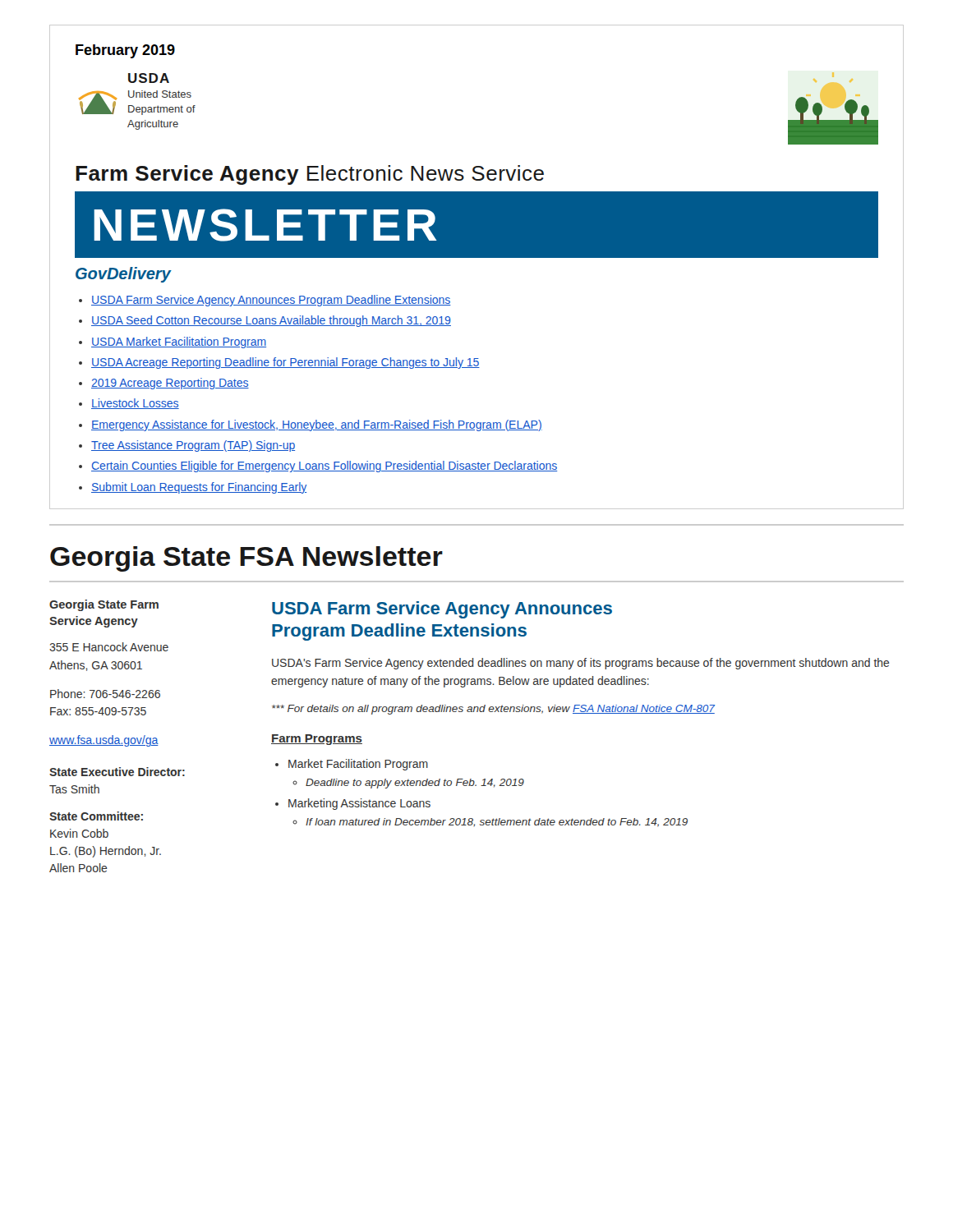Select the text block starting "Georgia State FSA Newsletter"
This screenshot has width=953, height=1232.
click(246, 556)
